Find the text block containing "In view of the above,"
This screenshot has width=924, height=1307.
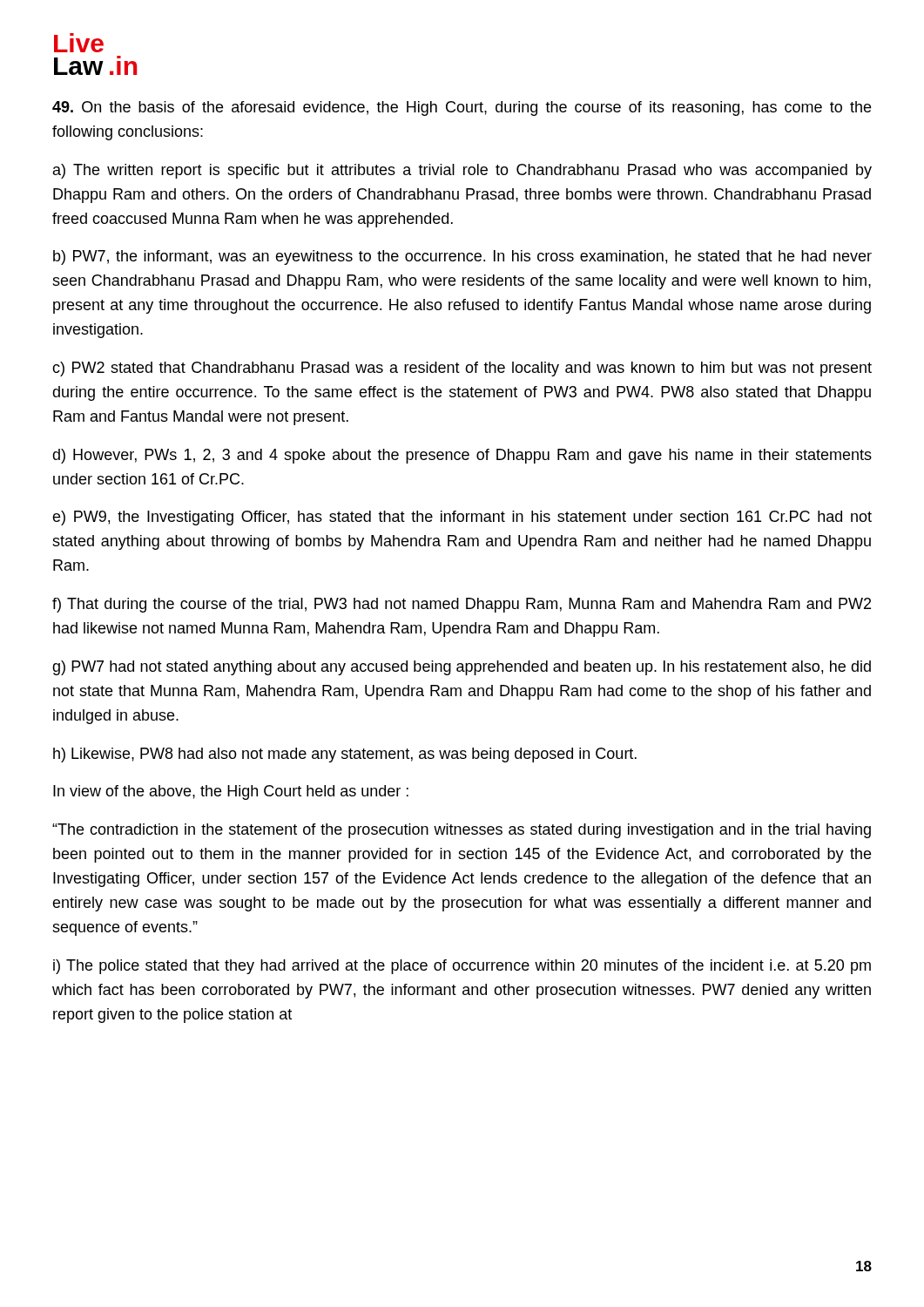[x=231, y=792]
